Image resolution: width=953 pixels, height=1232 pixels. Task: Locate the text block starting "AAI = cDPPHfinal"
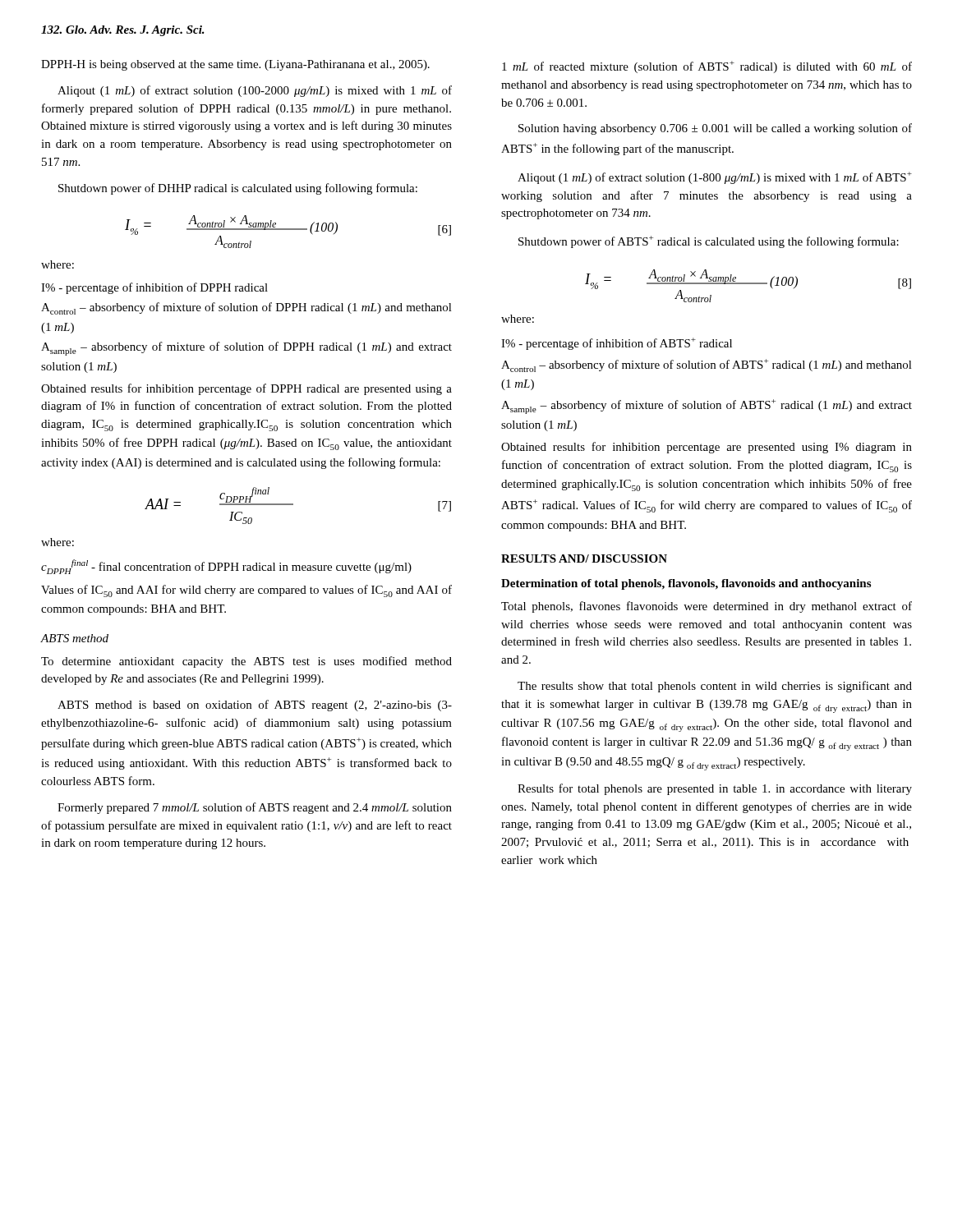pos(246,505)
